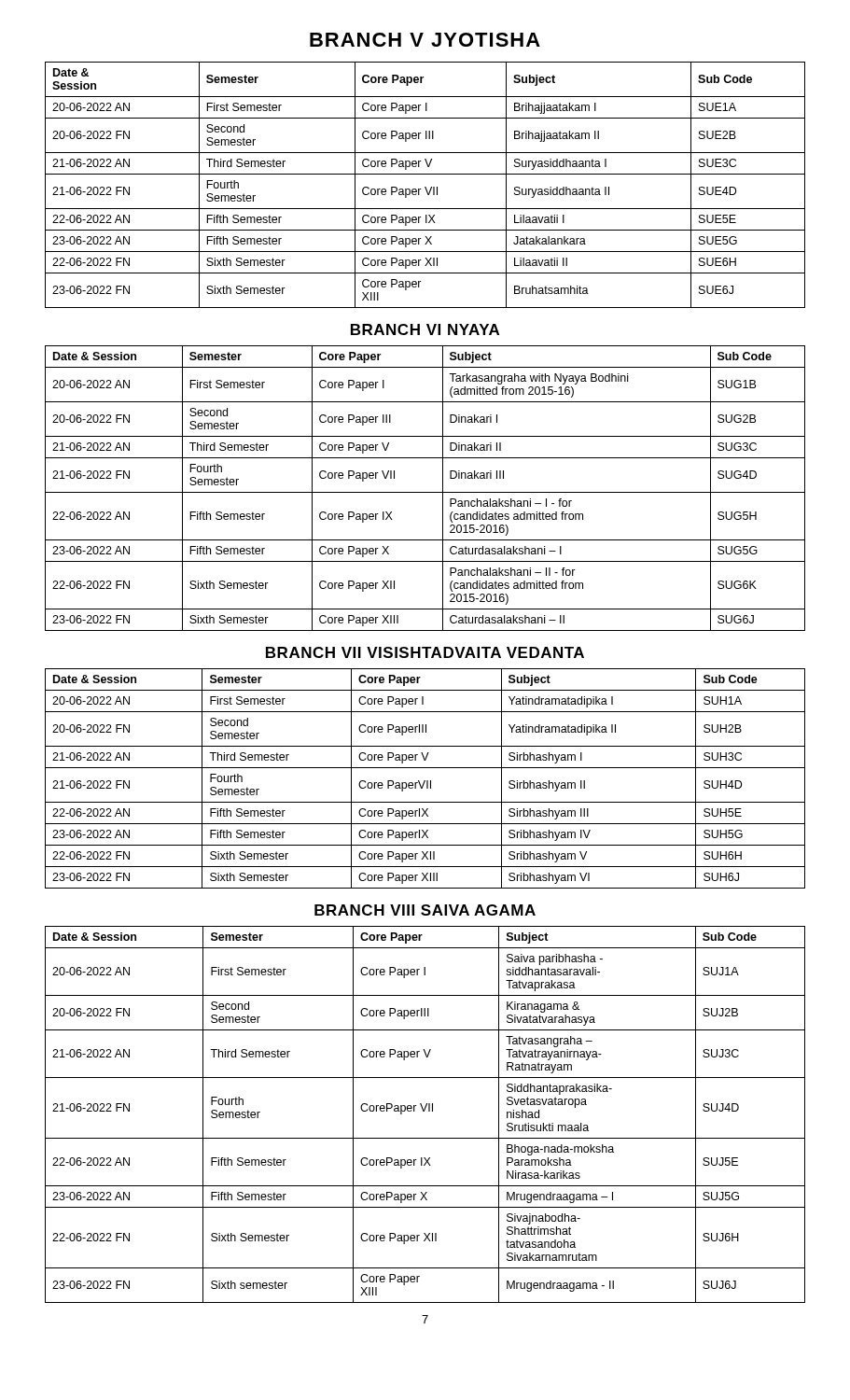Navigate to the text block starting "BRANCH VIII SAIVA AGAMA"

pyautogui.click(x=425, y=911)
